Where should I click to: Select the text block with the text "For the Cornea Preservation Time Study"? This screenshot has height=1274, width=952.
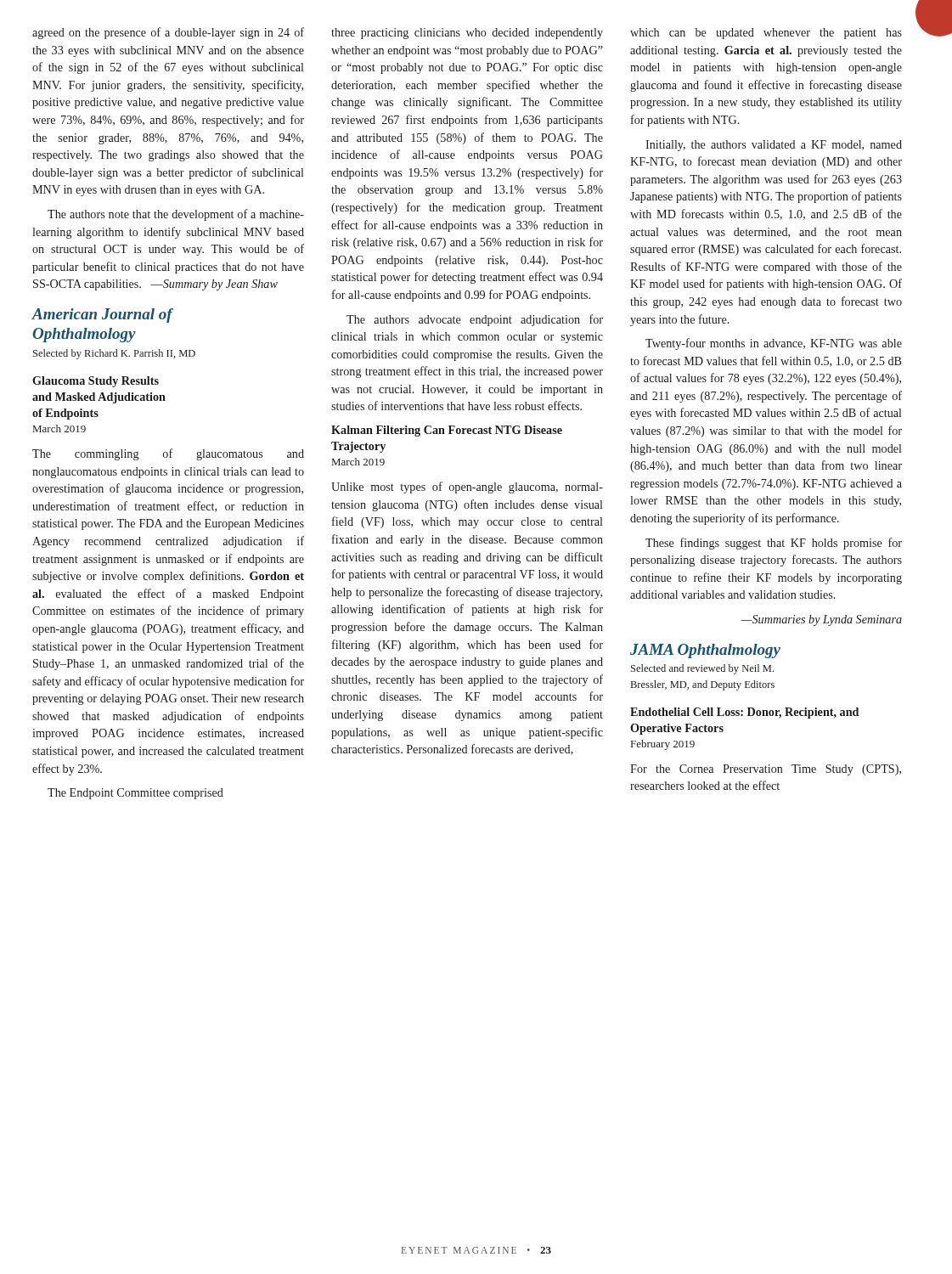(x=766, y=778)
